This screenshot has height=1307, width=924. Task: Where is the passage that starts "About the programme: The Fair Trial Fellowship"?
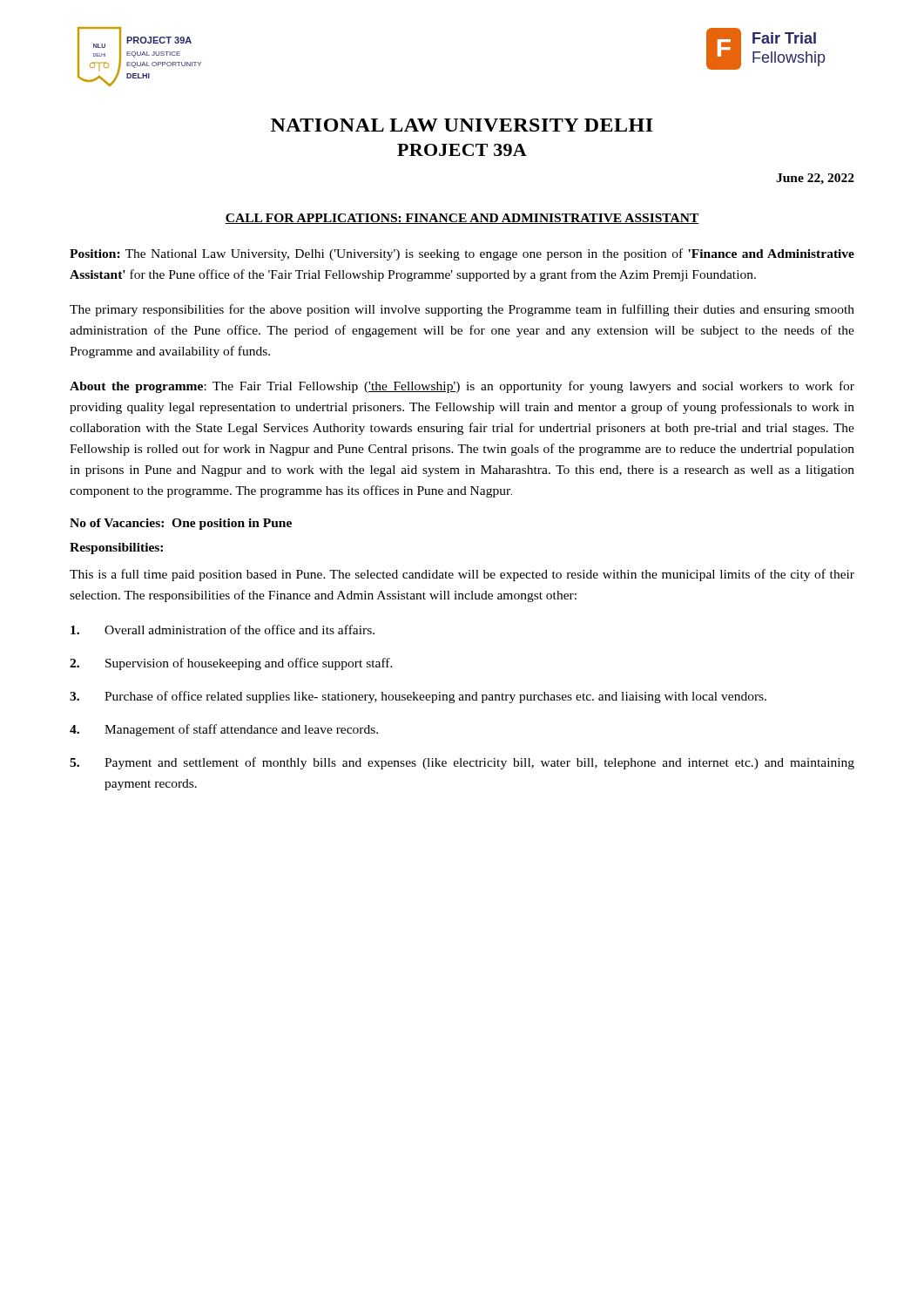462,438
